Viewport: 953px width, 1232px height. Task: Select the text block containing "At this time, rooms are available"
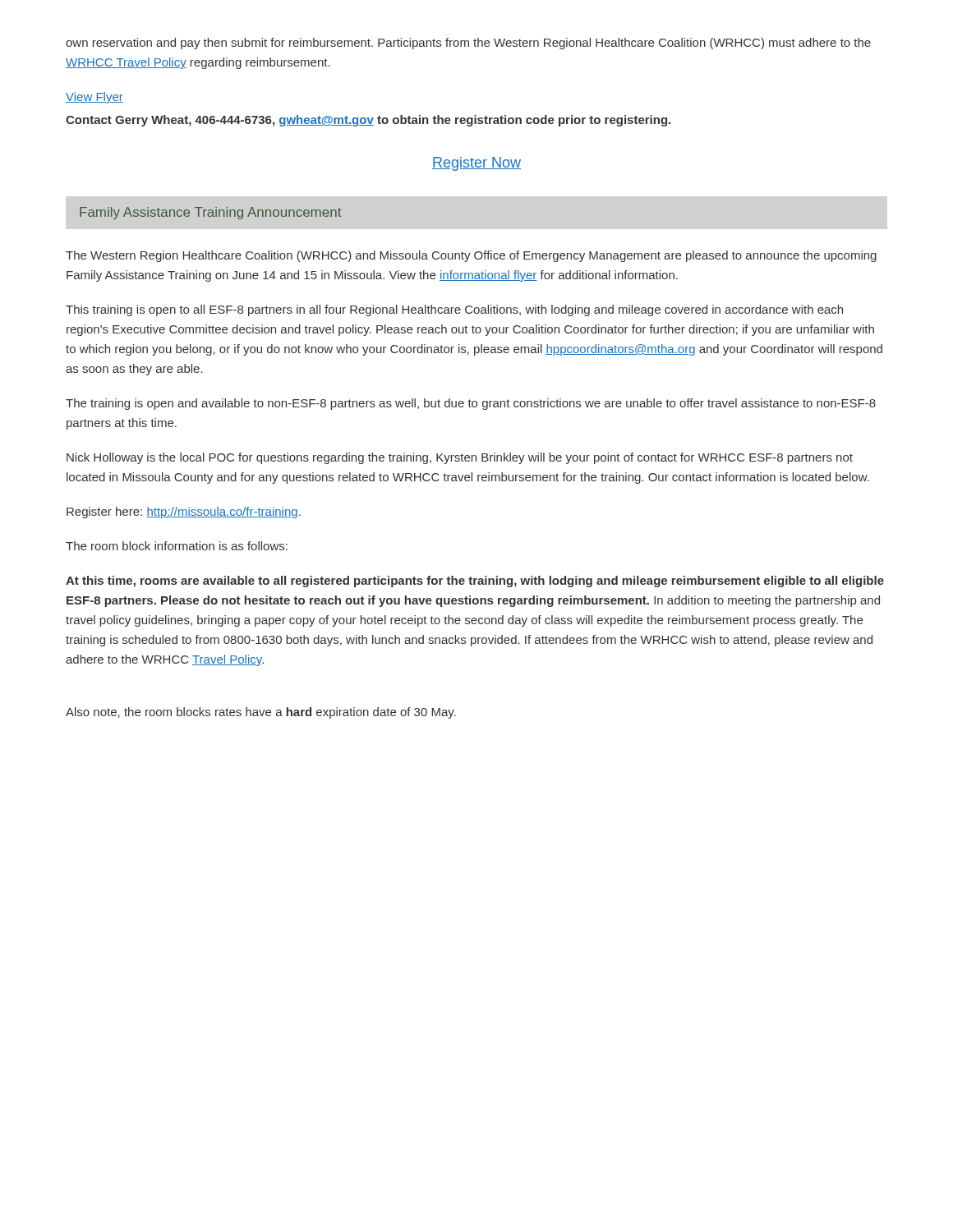(x=475, y=620)
